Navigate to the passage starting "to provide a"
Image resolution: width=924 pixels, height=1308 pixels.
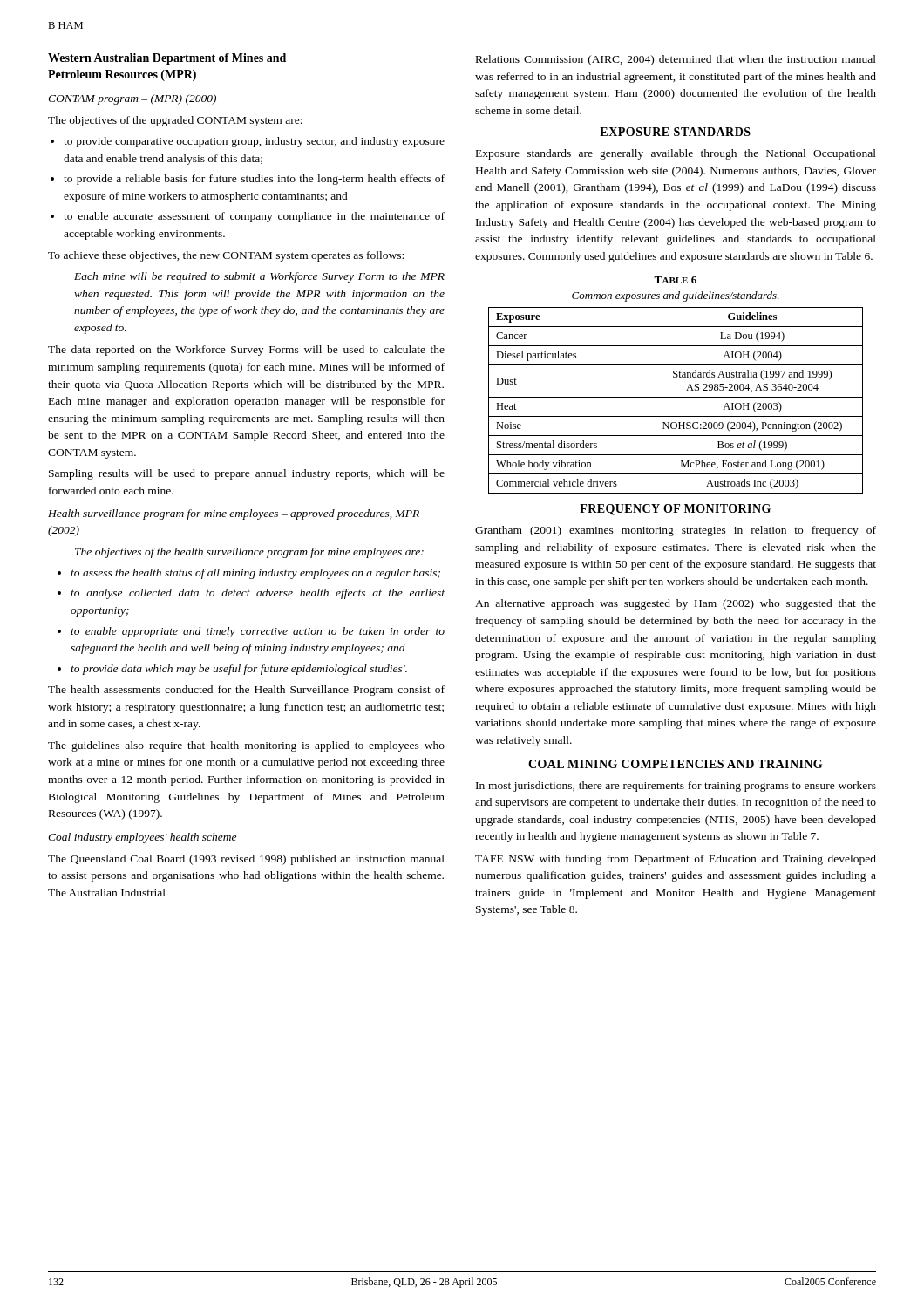click(254, 187)
